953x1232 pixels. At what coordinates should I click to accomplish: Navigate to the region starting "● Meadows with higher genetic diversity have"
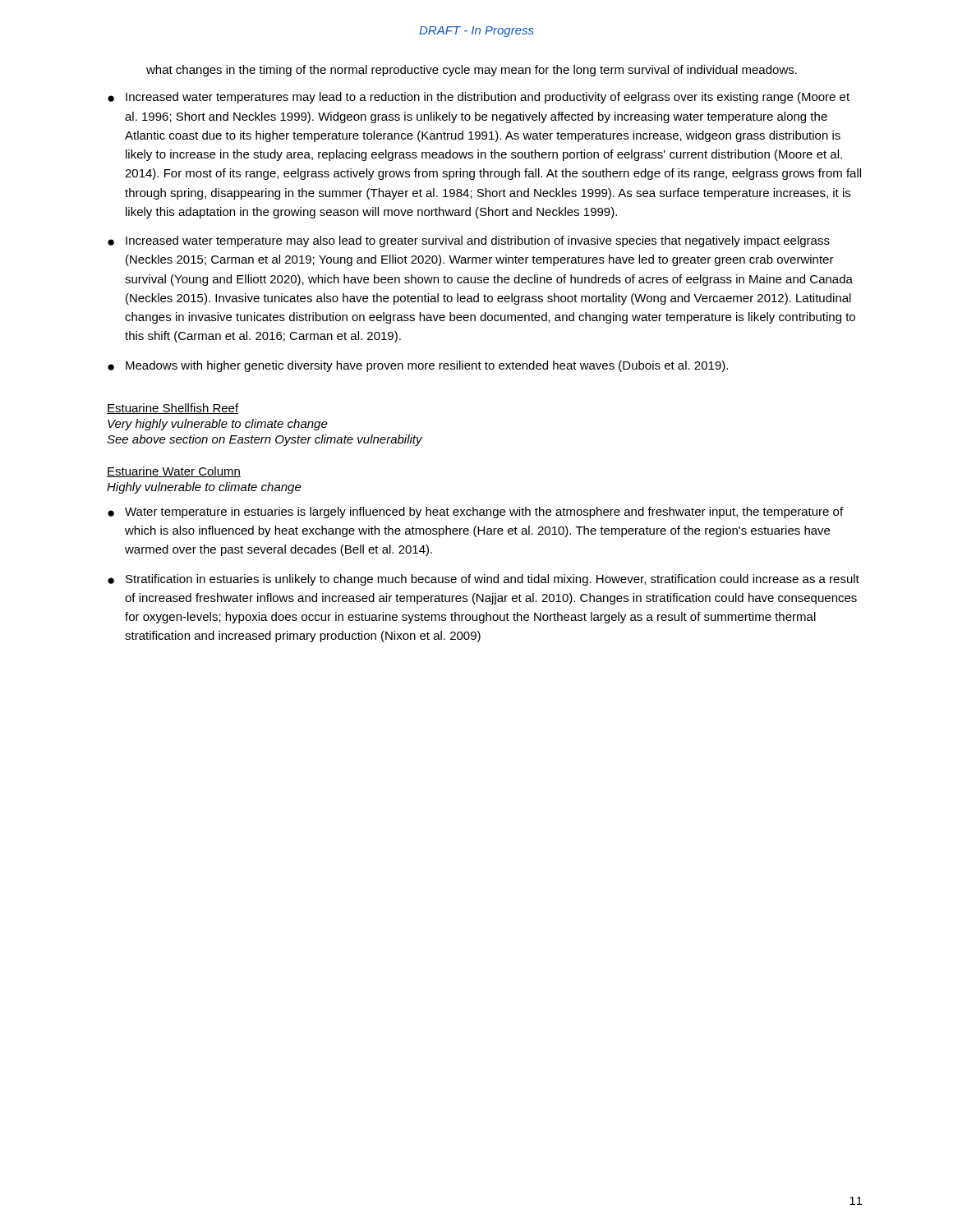pyautogui.click(x=485, y=366)
